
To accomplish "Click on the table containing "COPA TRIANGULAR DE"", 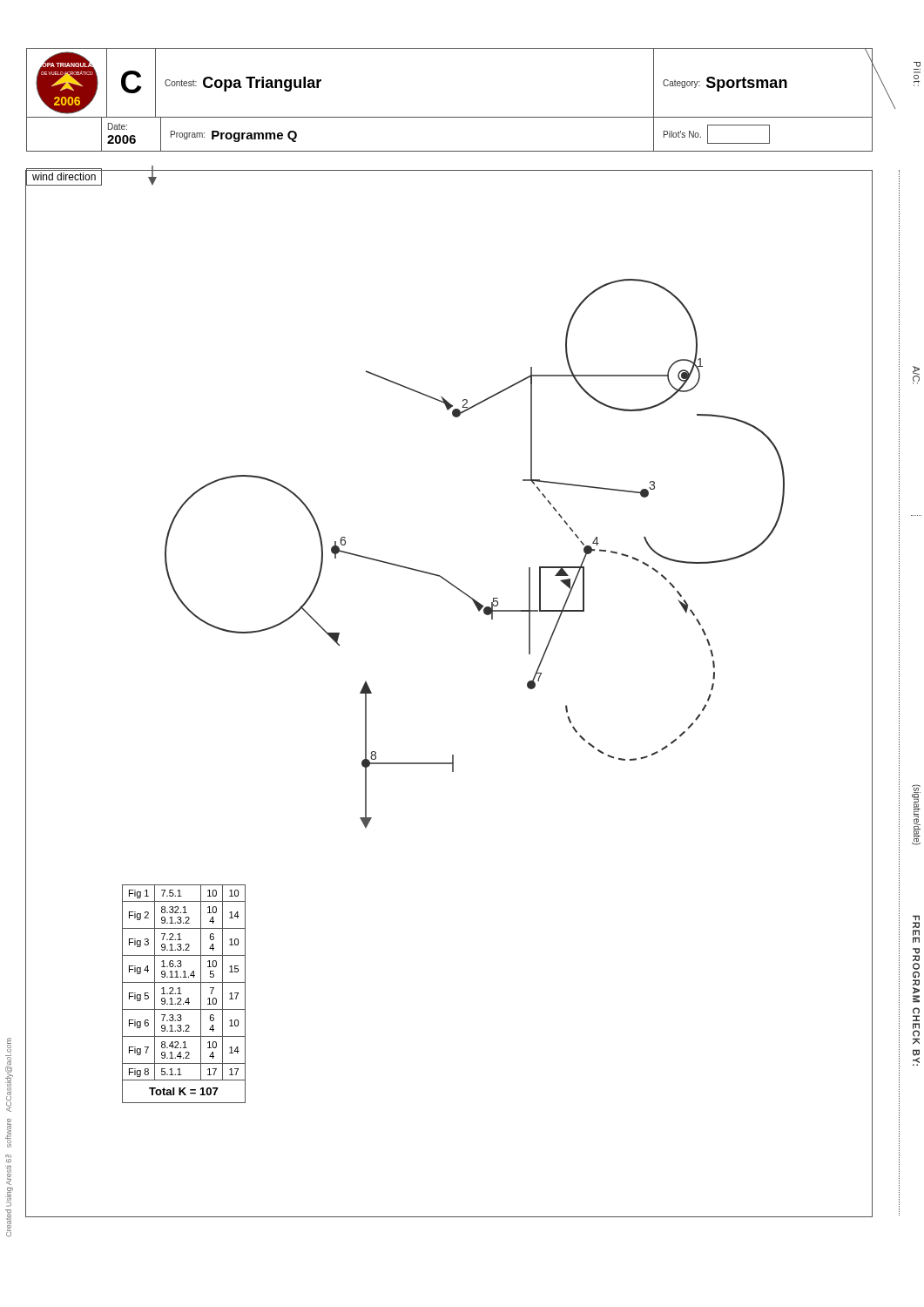I will 449,100.
